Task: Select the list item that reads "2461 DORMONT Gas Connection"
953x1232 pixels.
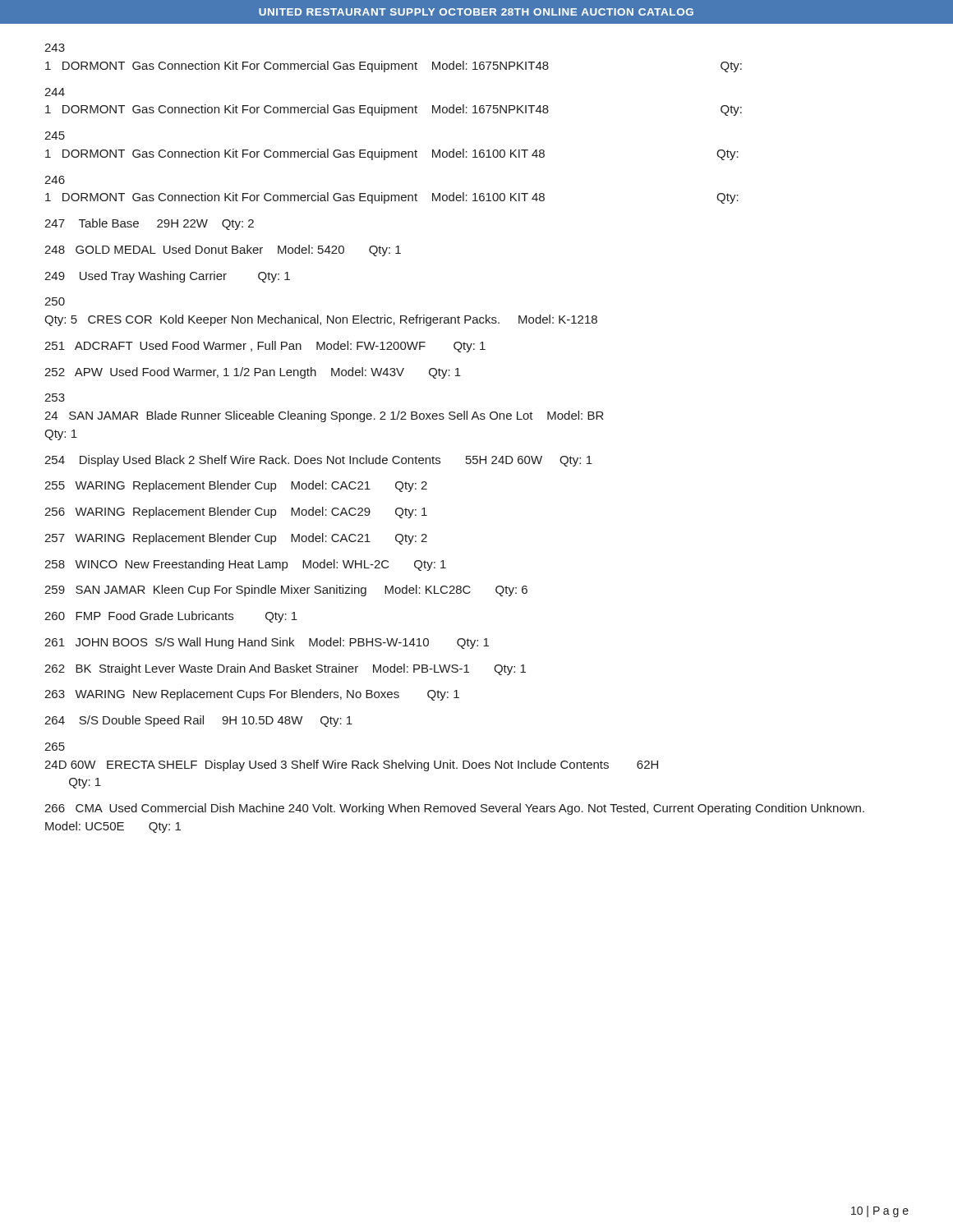Action: (x=392, y=188)
